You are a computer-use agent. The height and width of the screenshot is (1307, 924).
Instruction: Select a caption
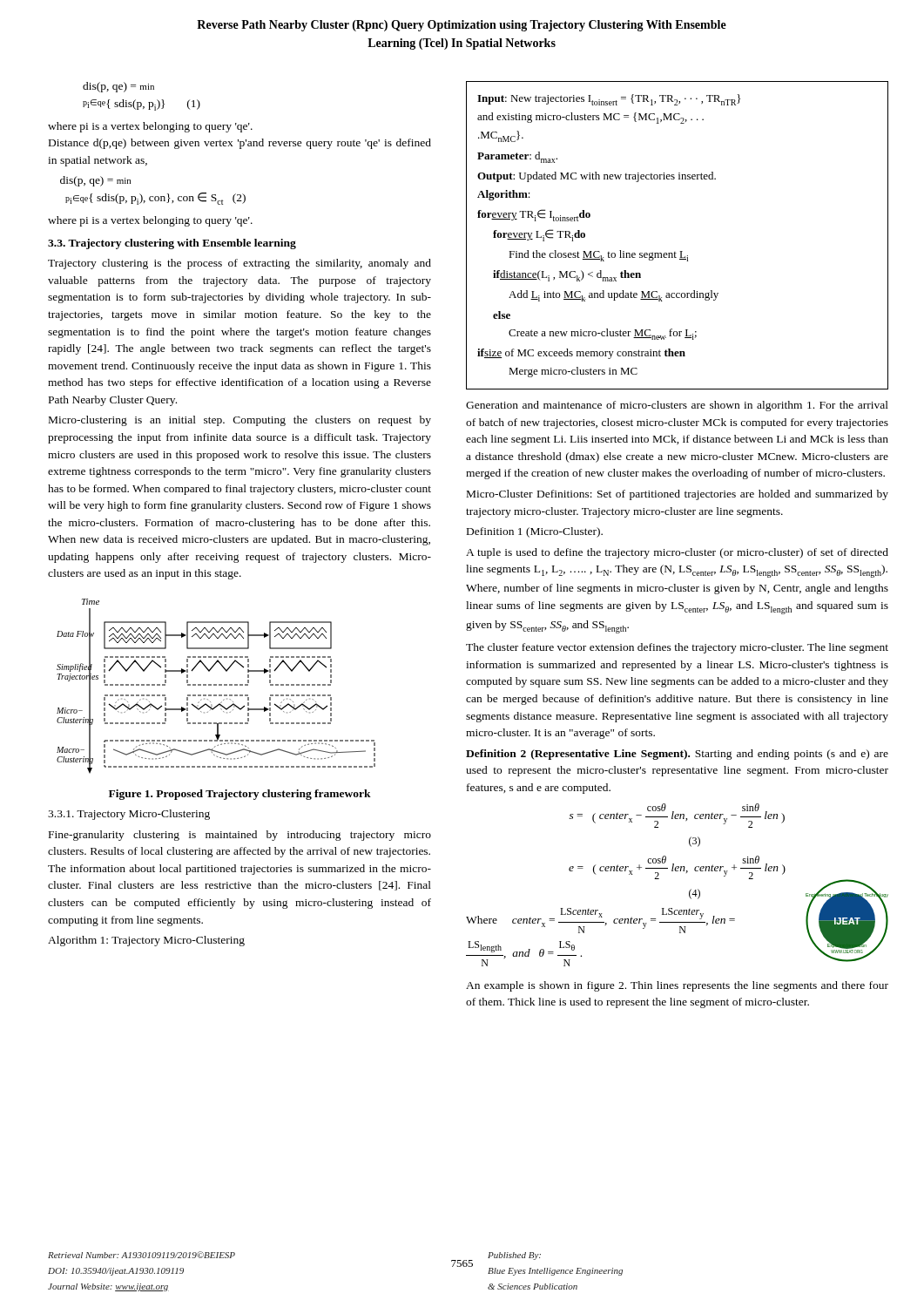[x=240, y=793]
